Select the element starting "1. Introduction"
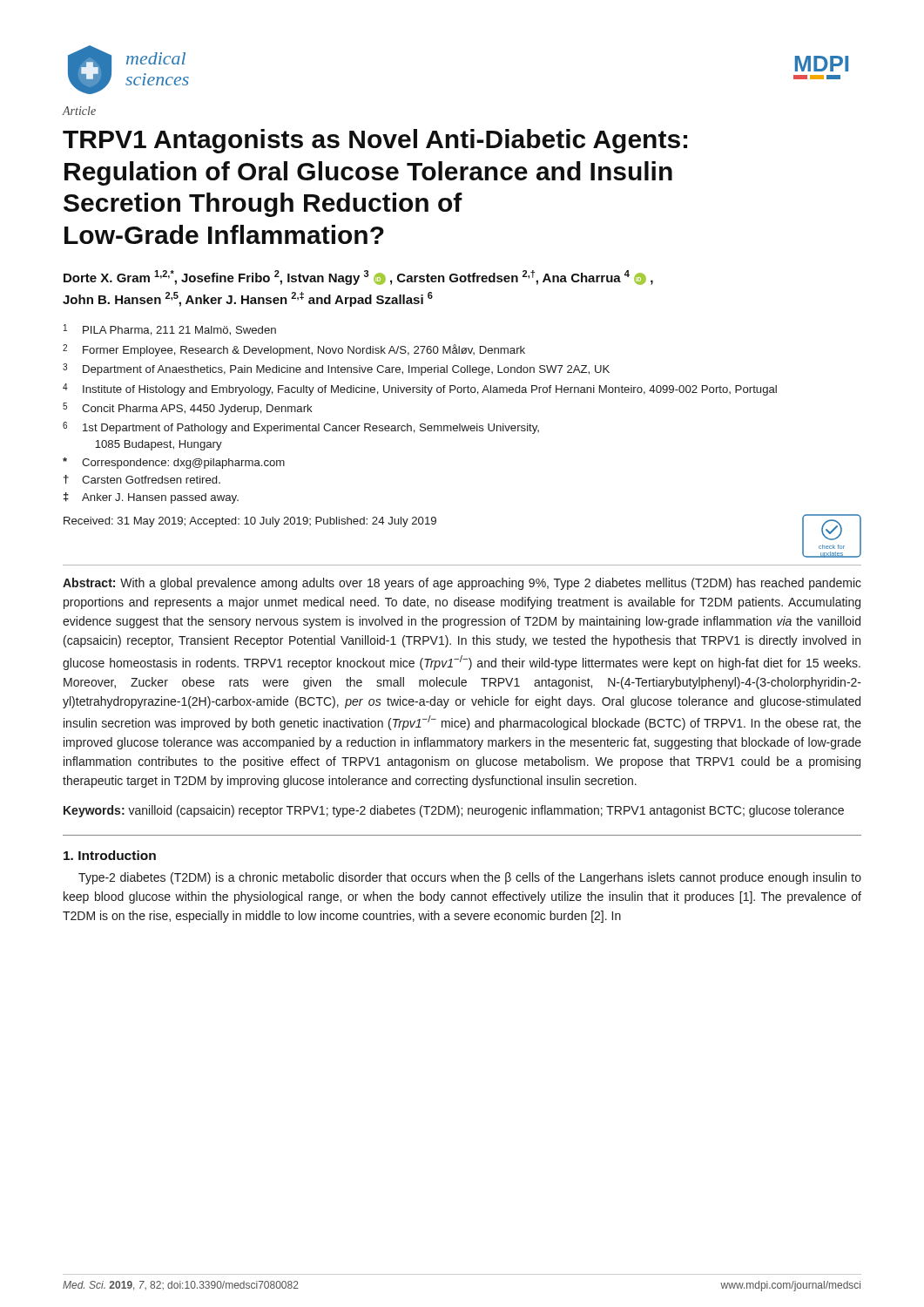 click(110, 855)
